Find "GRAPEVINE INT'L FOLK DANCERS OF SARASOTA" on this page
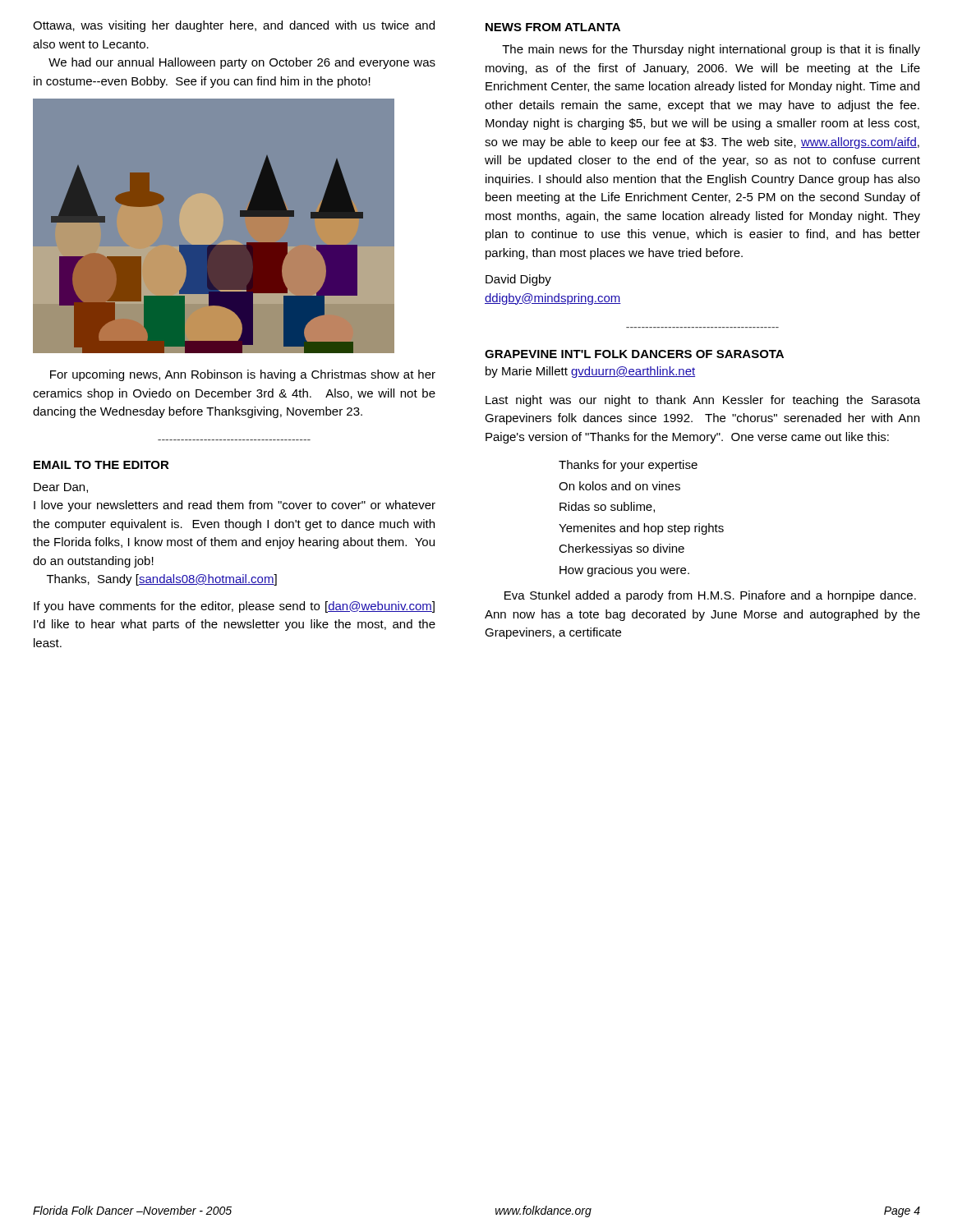This screenshot has width=953, height=1232. coord(635,354)
